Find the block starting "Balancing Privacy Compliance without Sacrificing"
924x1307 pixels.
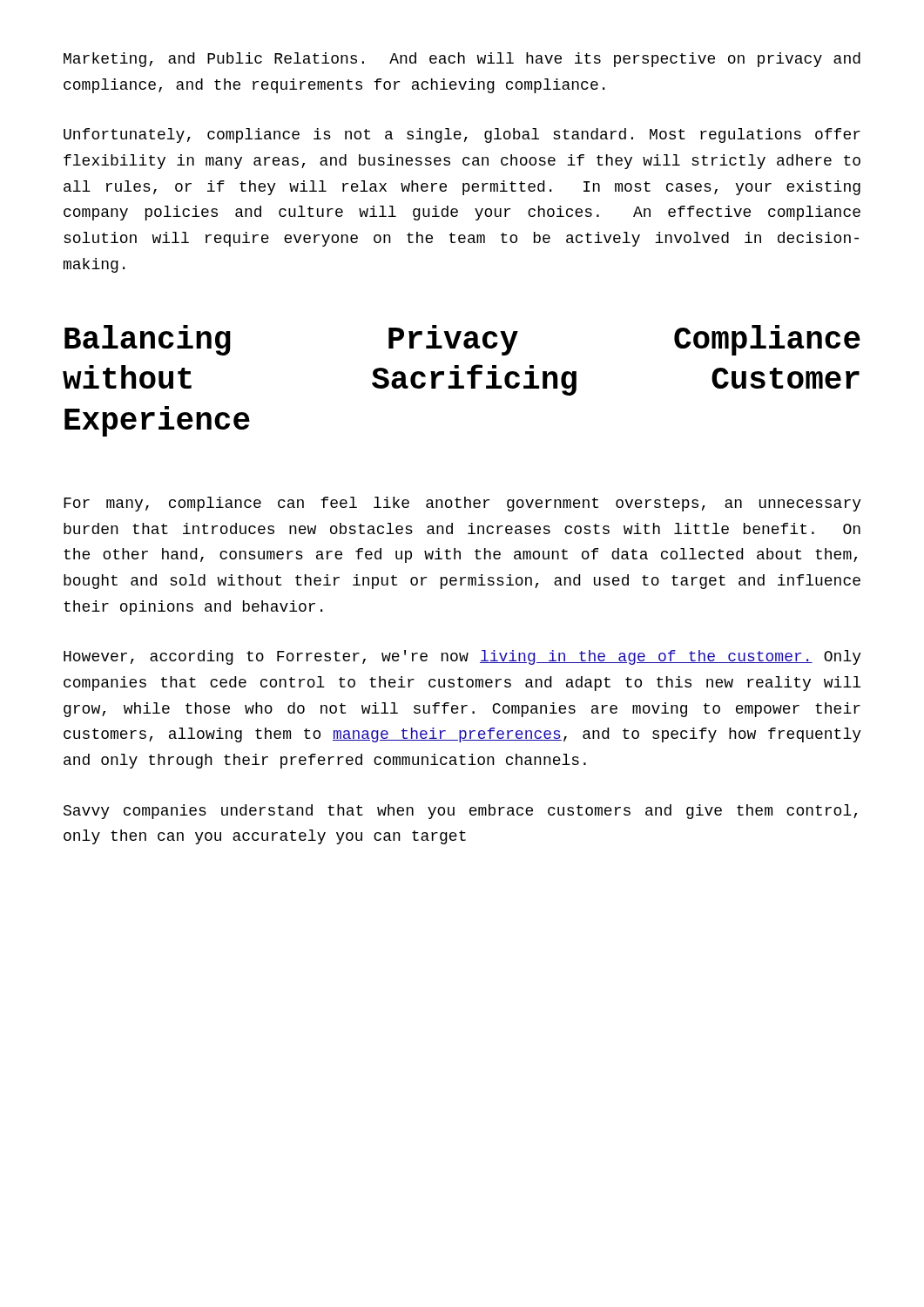(x=462, y=381)
